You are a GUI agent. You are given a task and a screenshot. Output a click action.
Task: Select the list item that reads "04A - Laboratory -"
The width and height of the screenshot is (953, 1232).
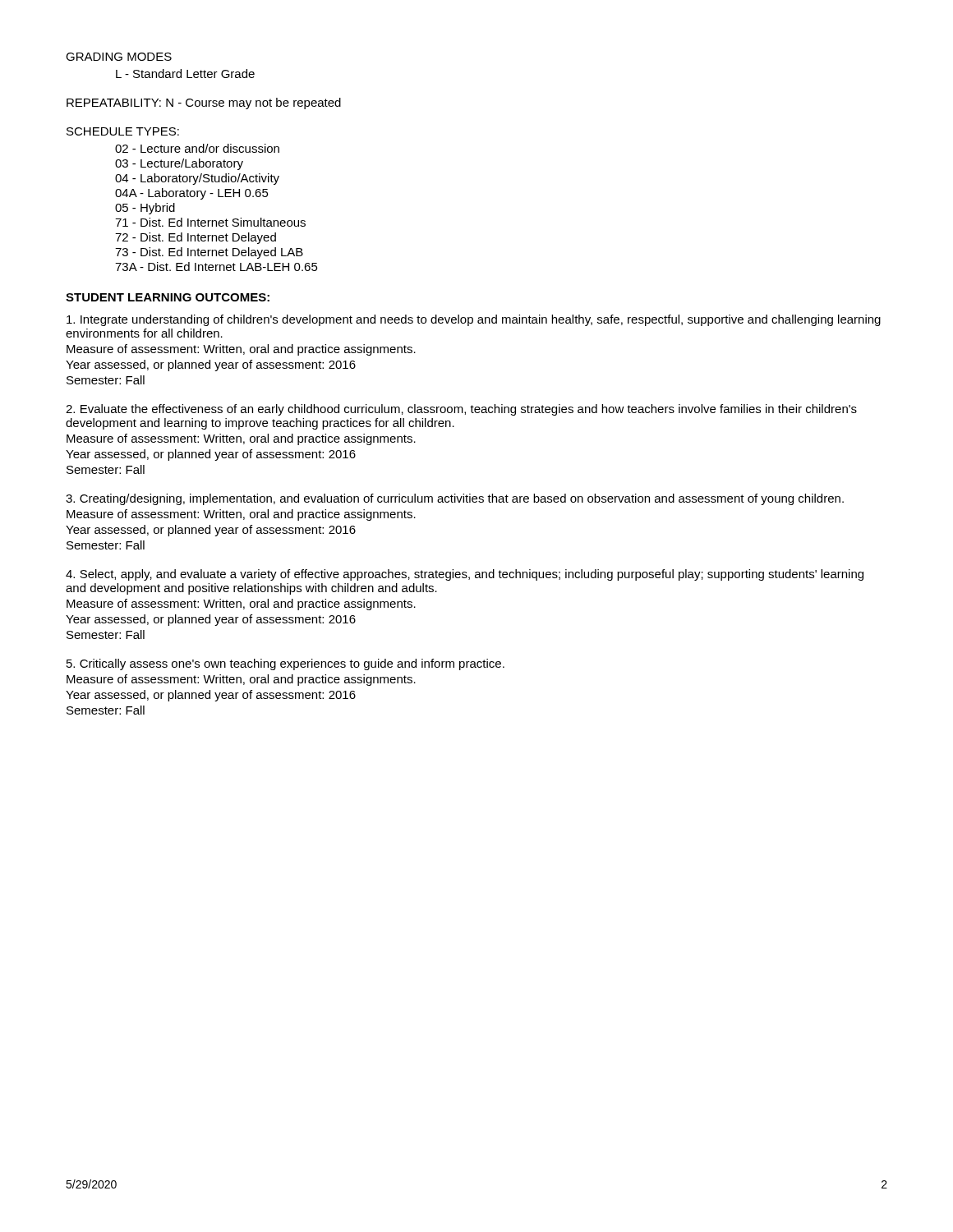pos(192,193)
